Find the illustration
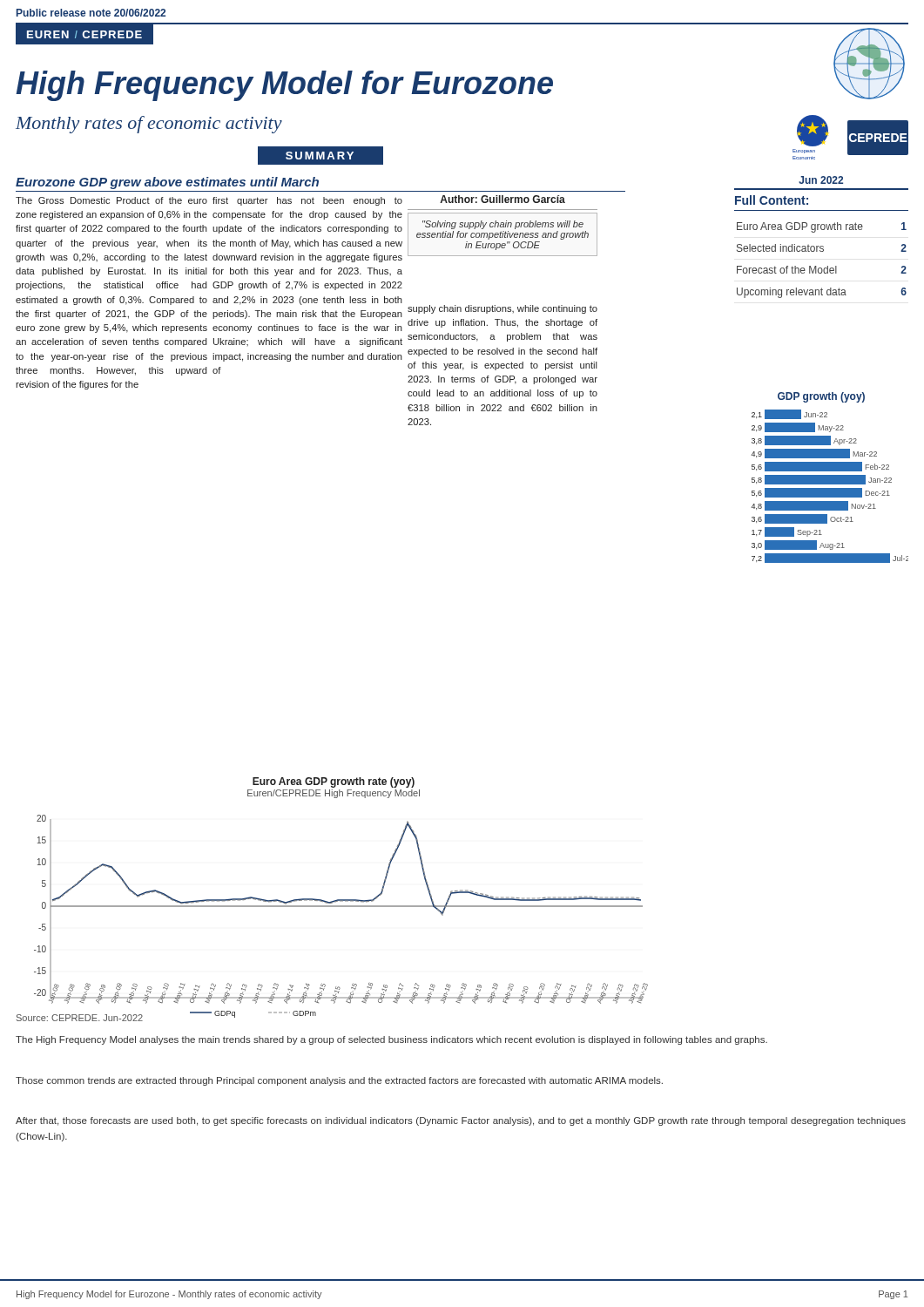The width and height of the screenshot is (924, 1307). [869, 64]
